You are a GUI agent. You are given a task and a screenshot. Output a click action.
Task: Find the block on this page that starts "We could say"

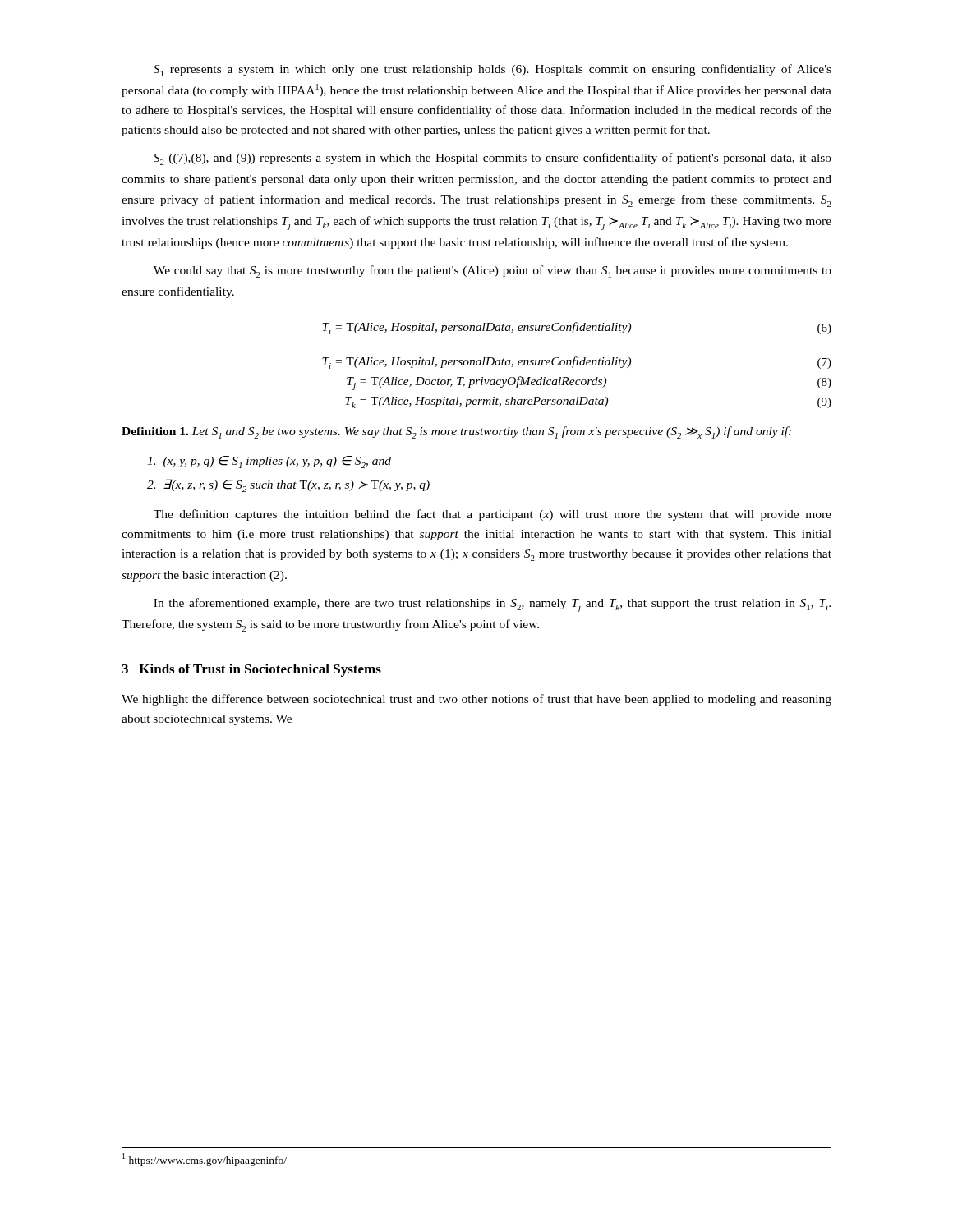(x=476, y=281)
